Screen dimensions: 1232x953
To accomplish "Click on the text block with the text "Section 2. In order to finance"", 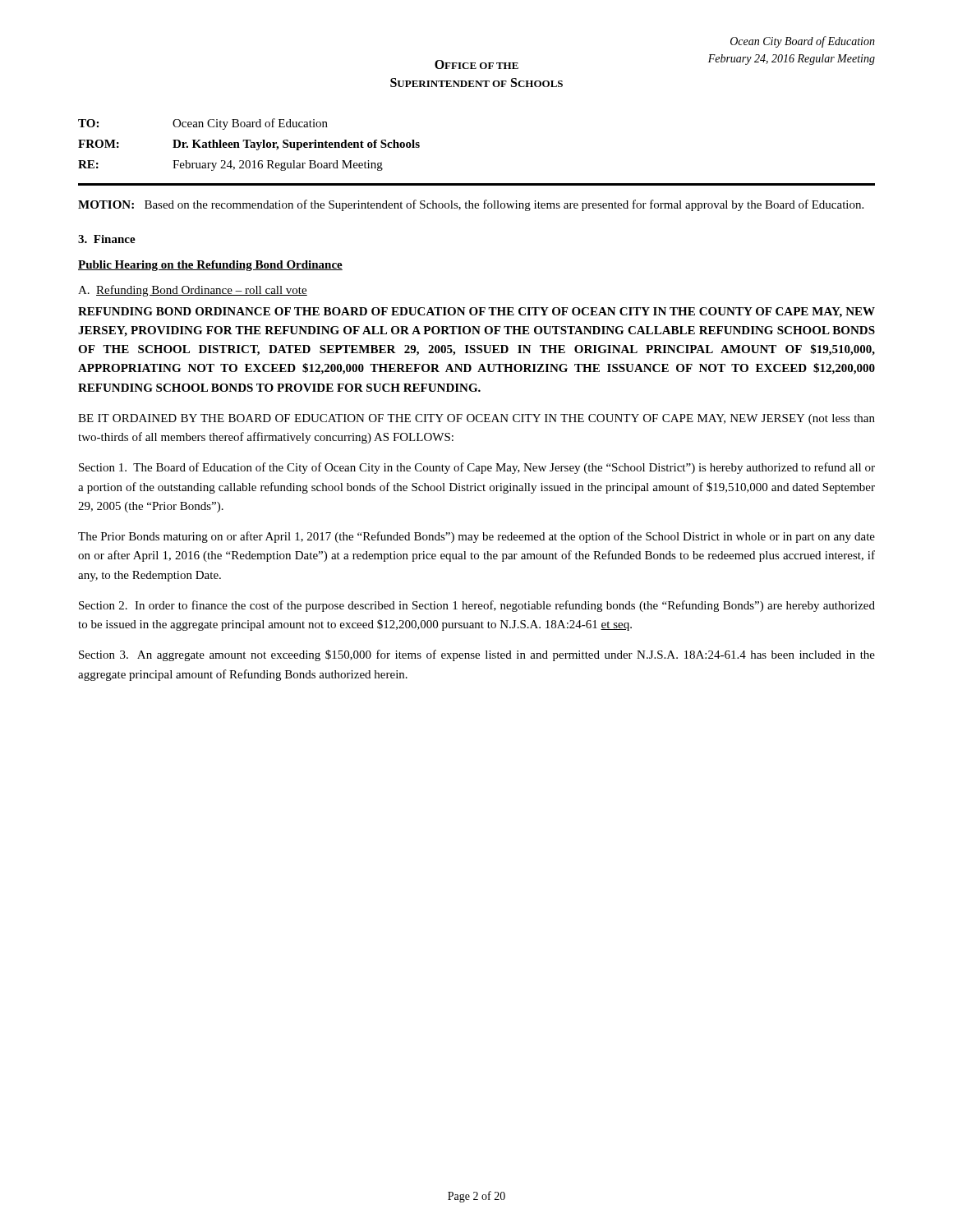I will point(476,615).
